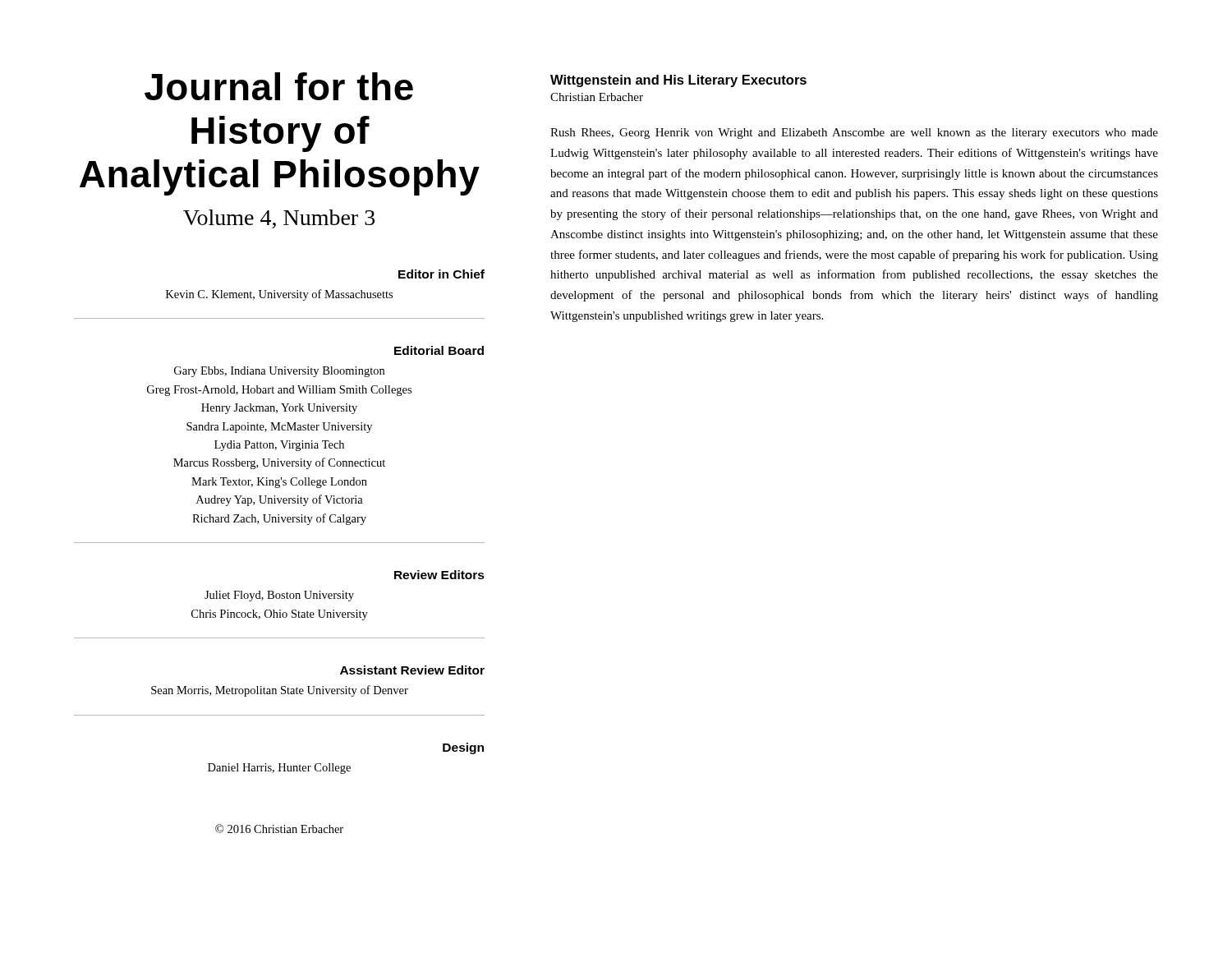The height and width of the screenshot is (953, 1232).
Task: Locate the title that opens with "Journal for the"
Action: coord(279,131)
